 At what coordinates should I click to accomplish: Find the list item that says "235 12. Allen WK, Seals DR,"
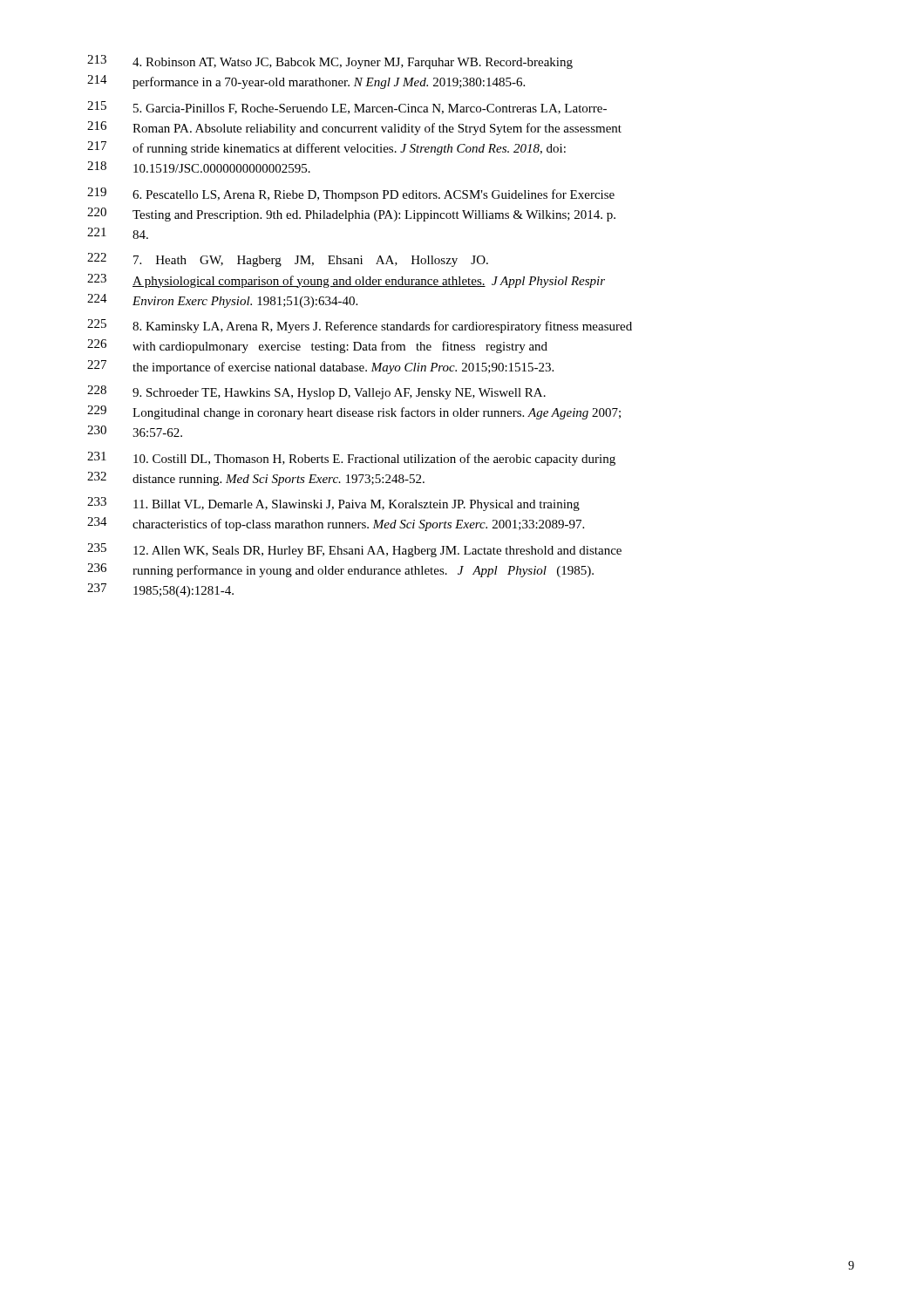[x=471, y=571]
